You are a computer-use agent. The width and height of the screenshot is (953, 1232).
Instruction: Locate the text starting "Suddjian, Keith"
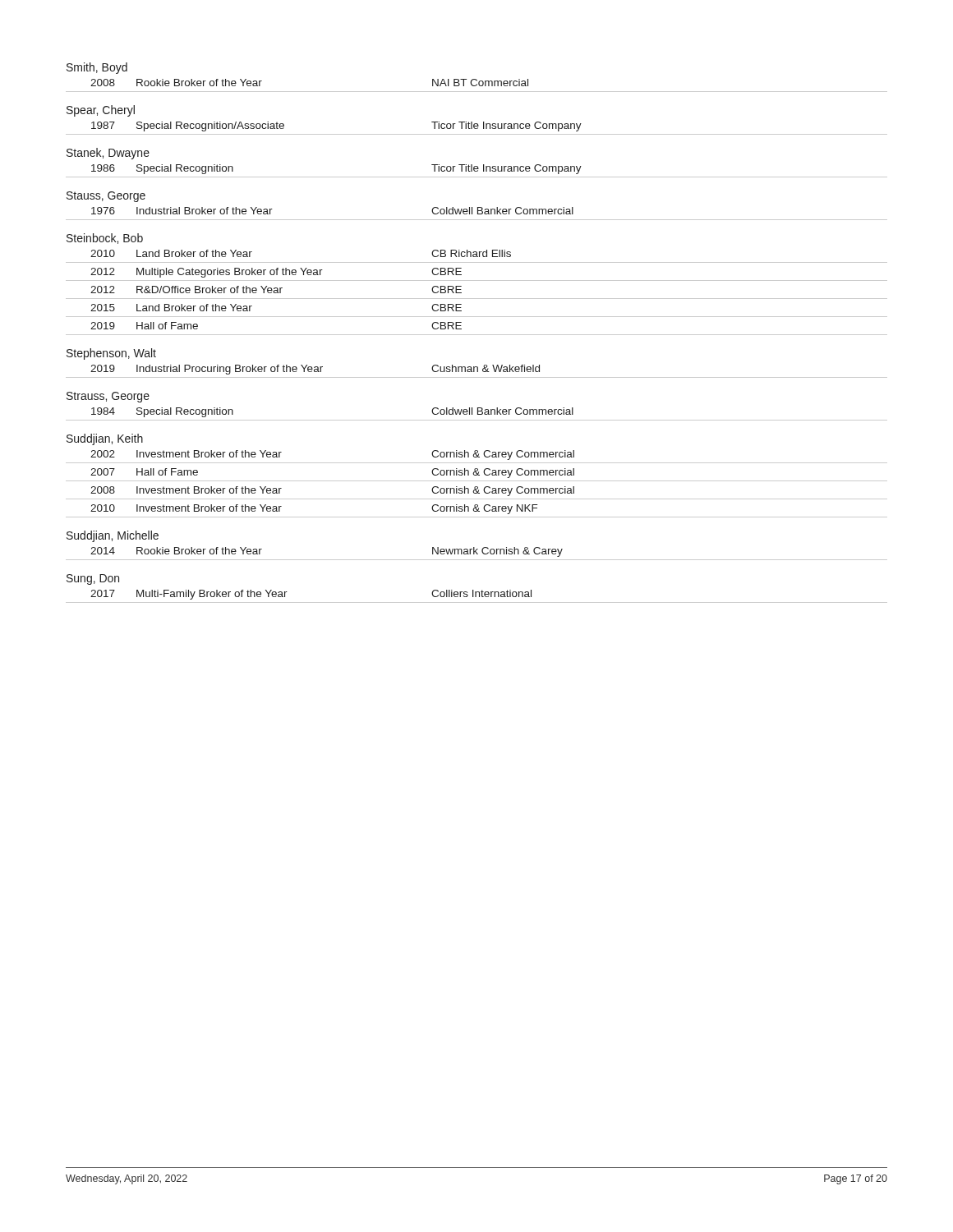pyautogui.click(x=104, y=439)
